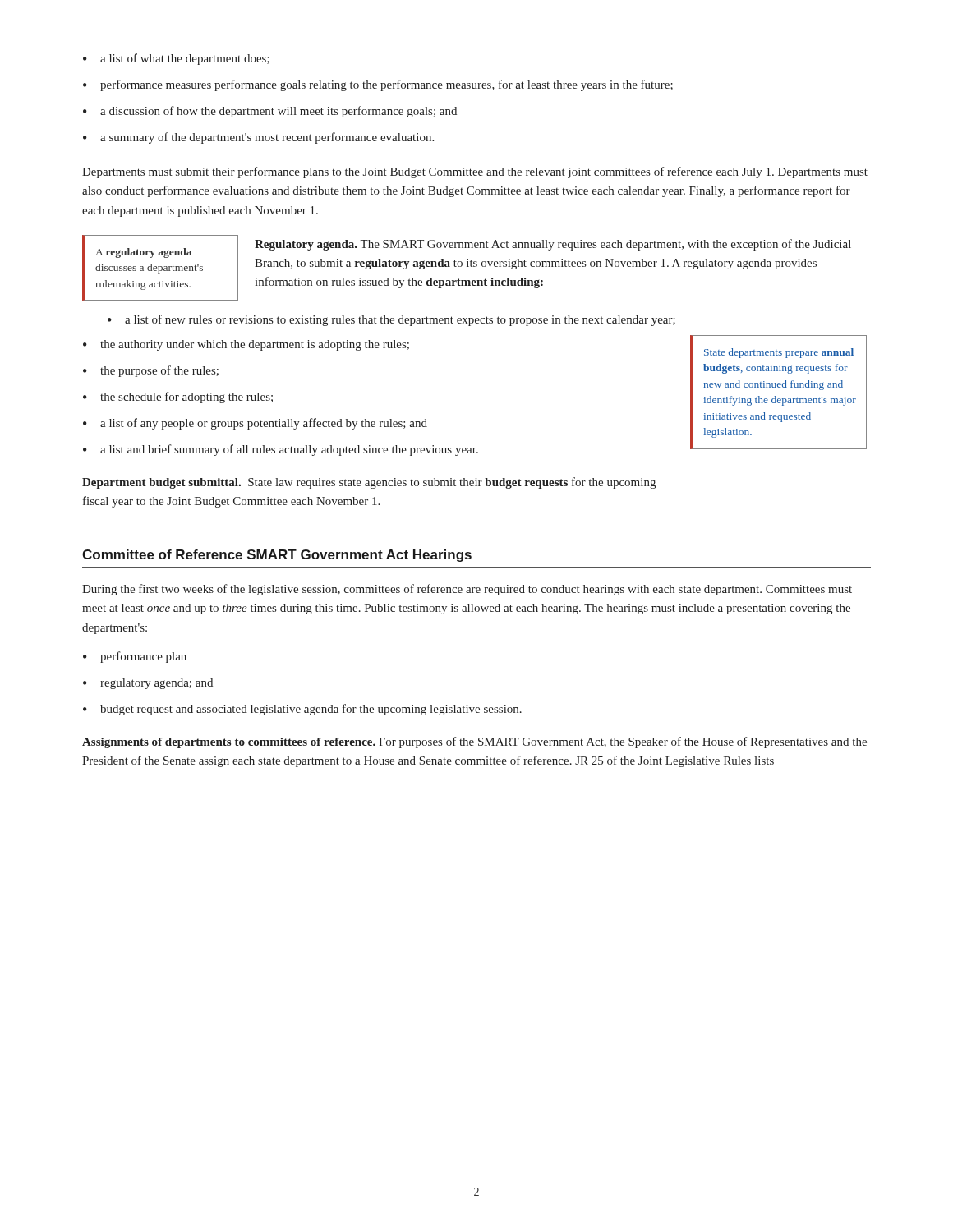The height and width of the screenshot is (1232, 953).
Task: Where does it say "• performance plan"?
Action: [x=134, y=658]
